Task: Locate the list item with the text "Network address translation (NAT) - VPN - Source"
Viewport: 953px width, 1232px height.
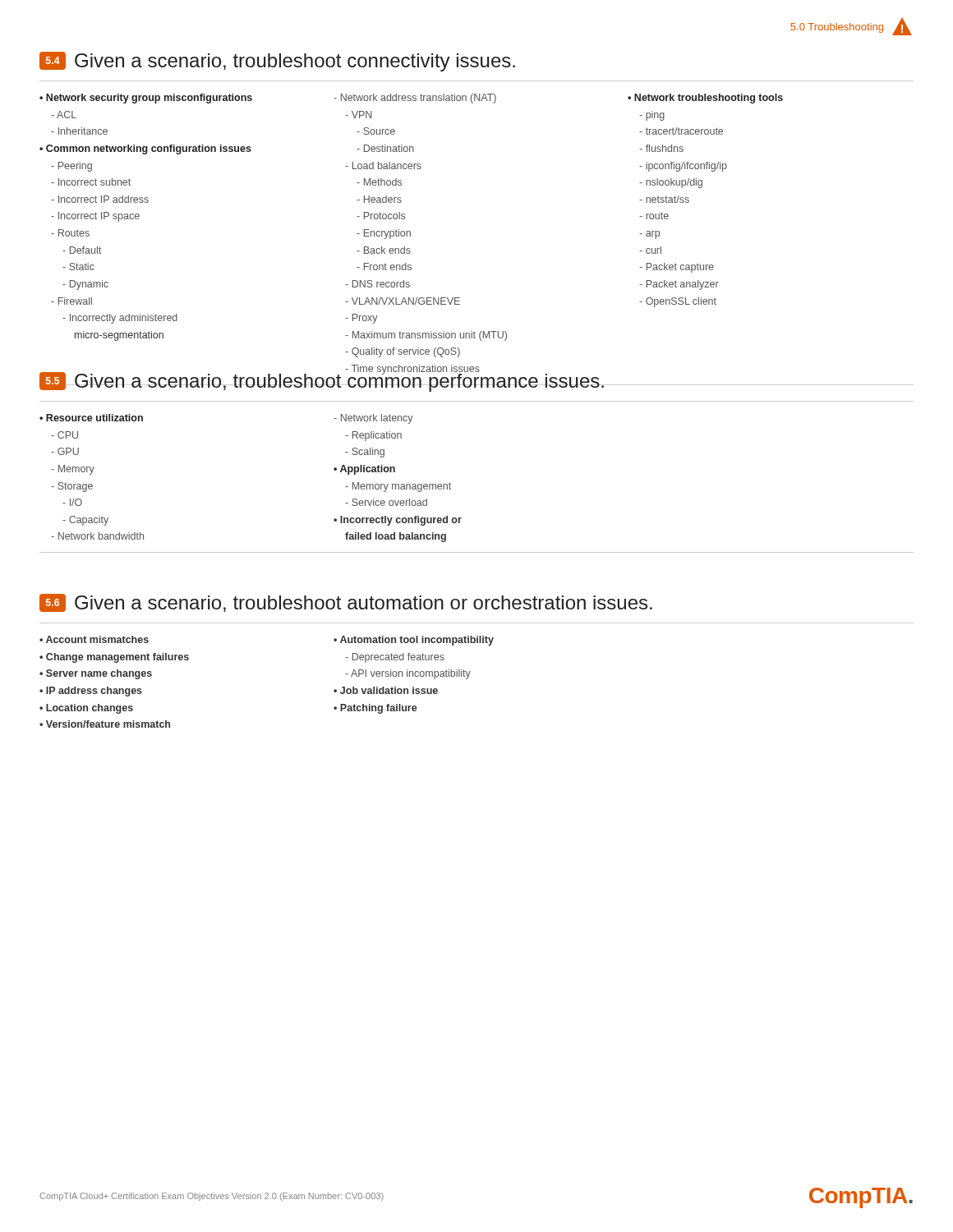Action: pos(421,233)
